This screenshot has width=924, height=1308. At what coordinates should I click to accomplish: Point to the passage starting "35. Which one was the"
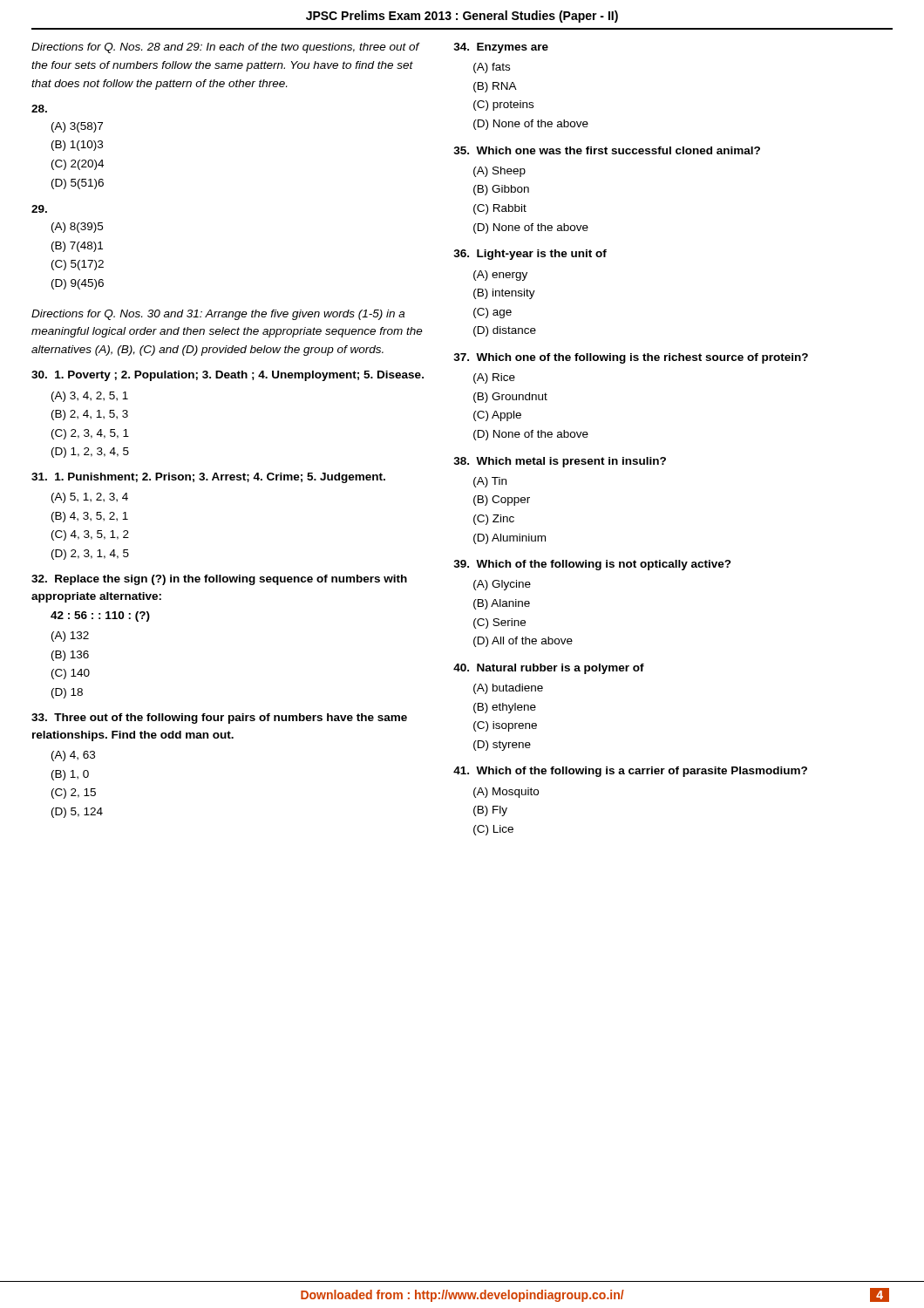coord(607,150)
